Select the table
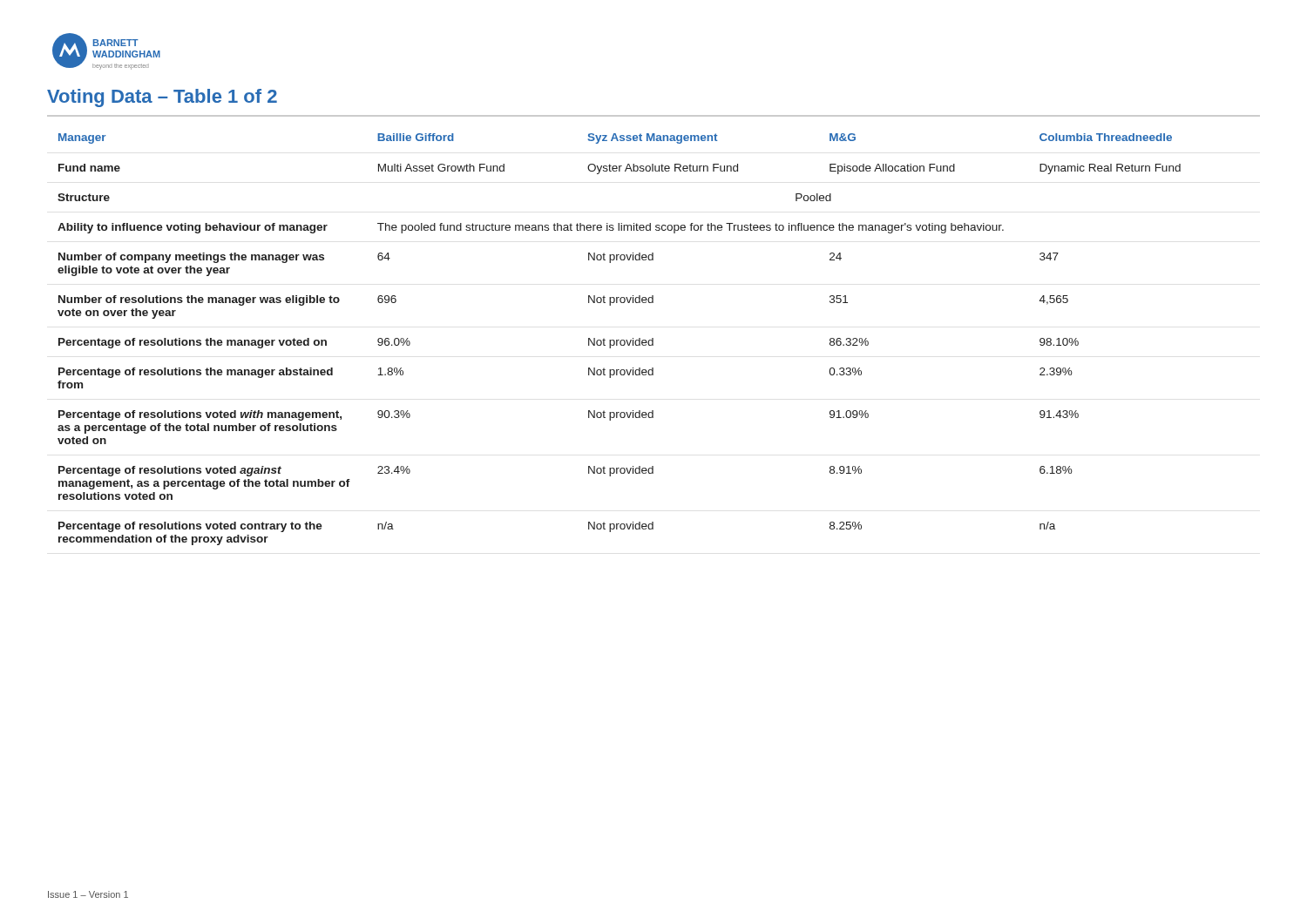The height and width of the screenshot is (924, 1307). 654,338
